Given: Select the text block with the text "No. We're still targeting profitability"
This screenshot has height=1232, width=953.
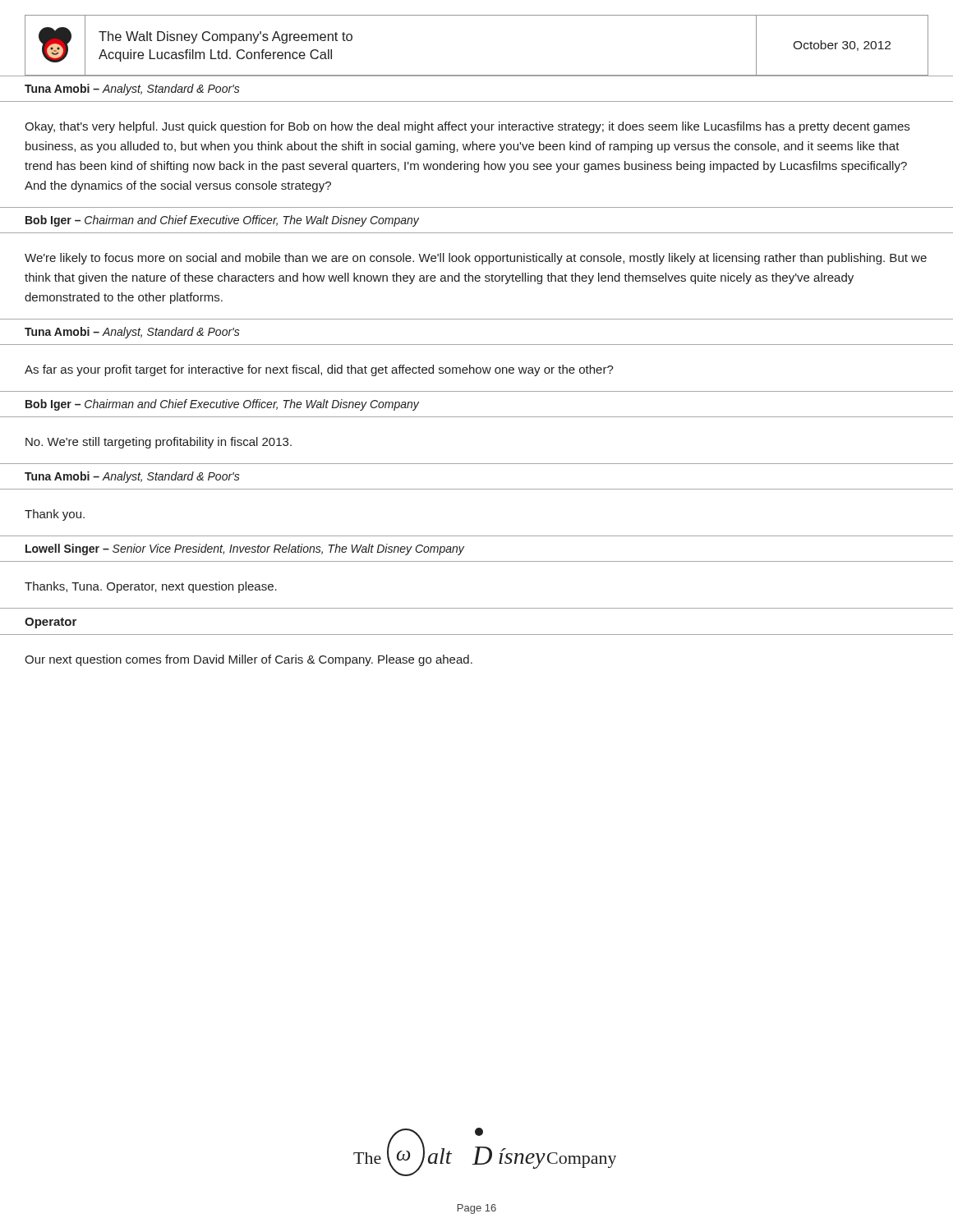Looking at the screenshot, I should [x=159, y=441].
